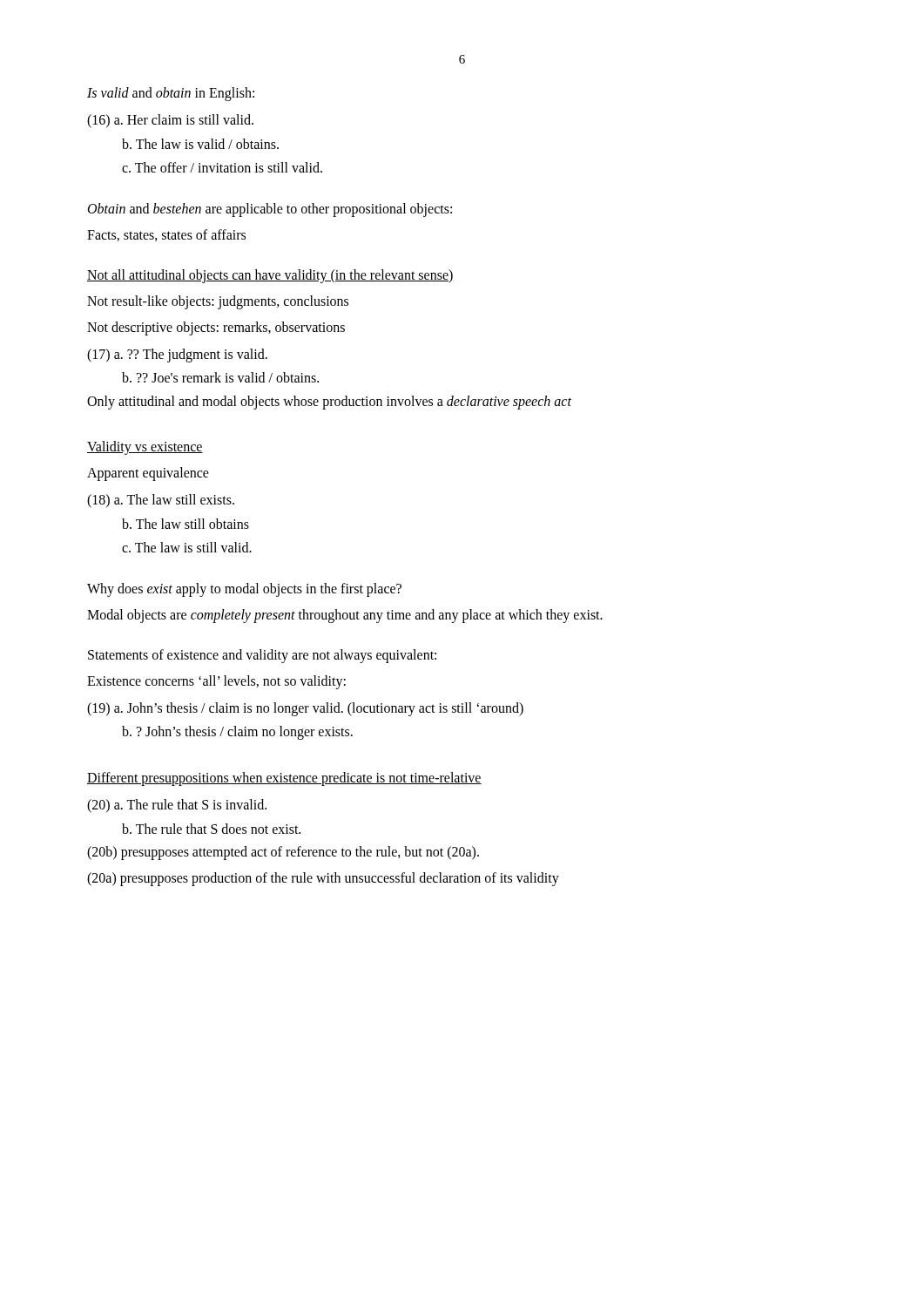
Task: Click on the text block containing "Obtain and bestehen are applicable to other"
Action: [270, 209]
